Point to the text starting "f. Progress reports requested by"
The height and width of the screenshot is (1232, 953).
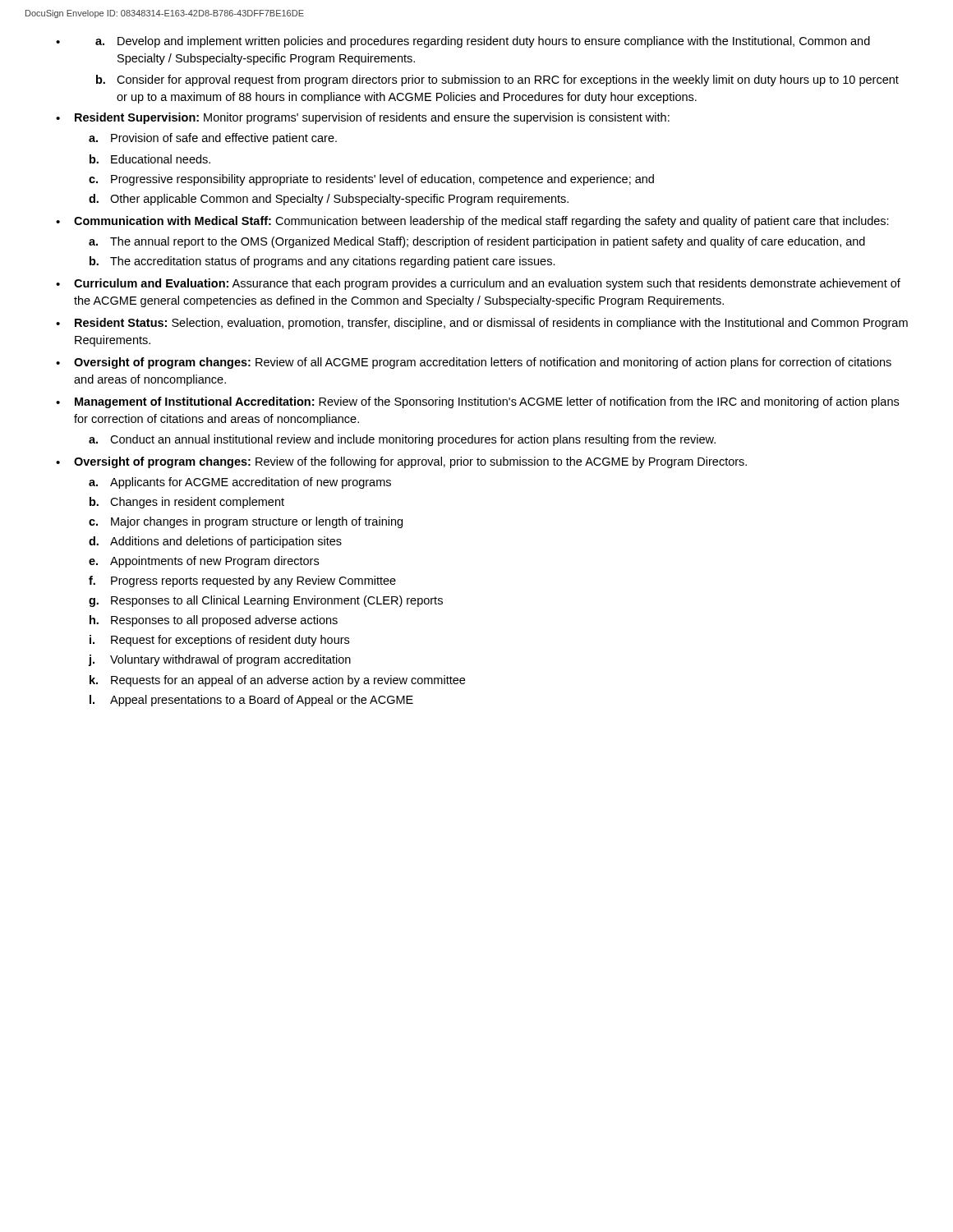pos(242,581)
